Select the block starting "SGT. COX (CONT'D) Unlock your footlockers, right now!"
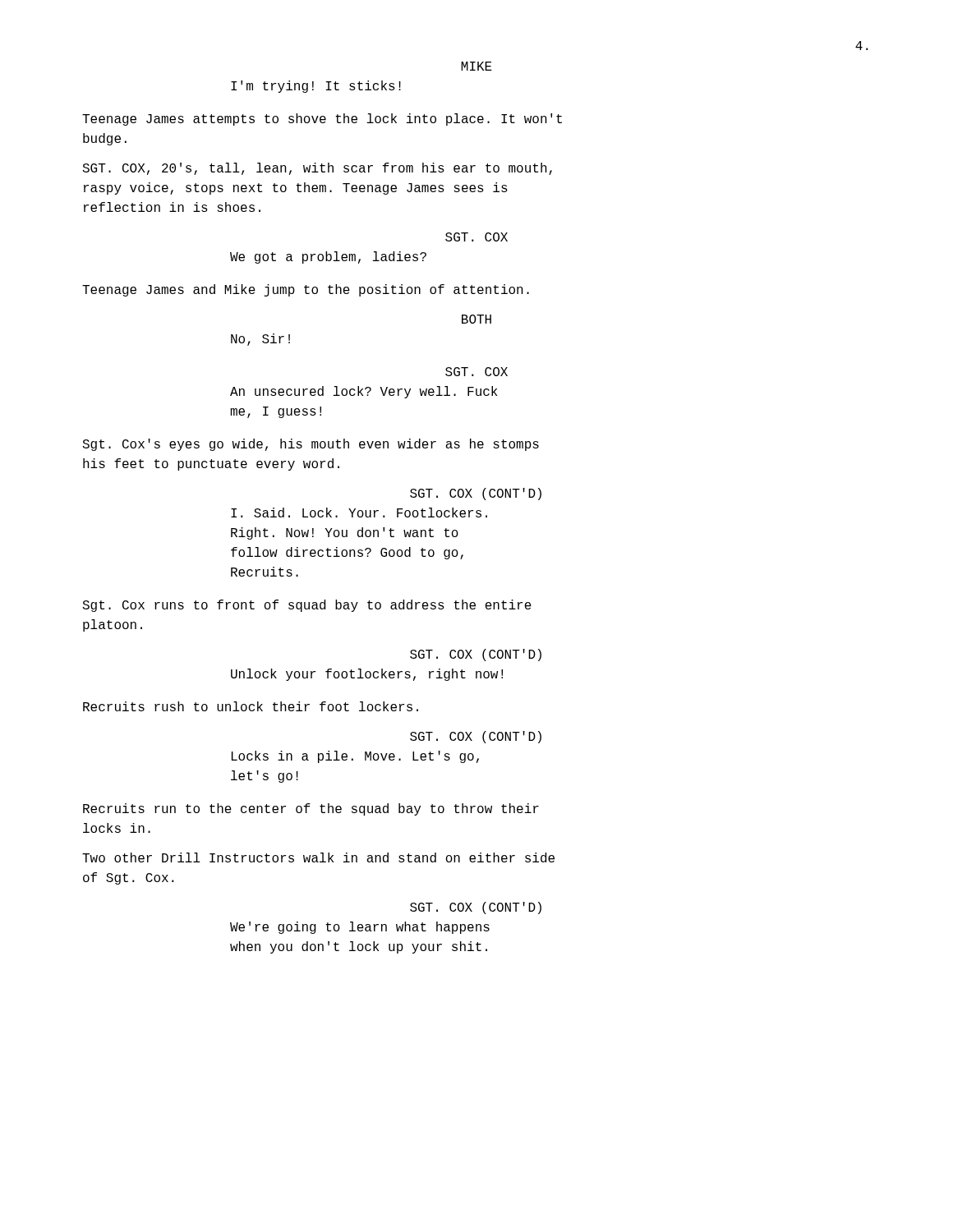Viewport: 953px width, 1232px height. click(x=476, y=665)
